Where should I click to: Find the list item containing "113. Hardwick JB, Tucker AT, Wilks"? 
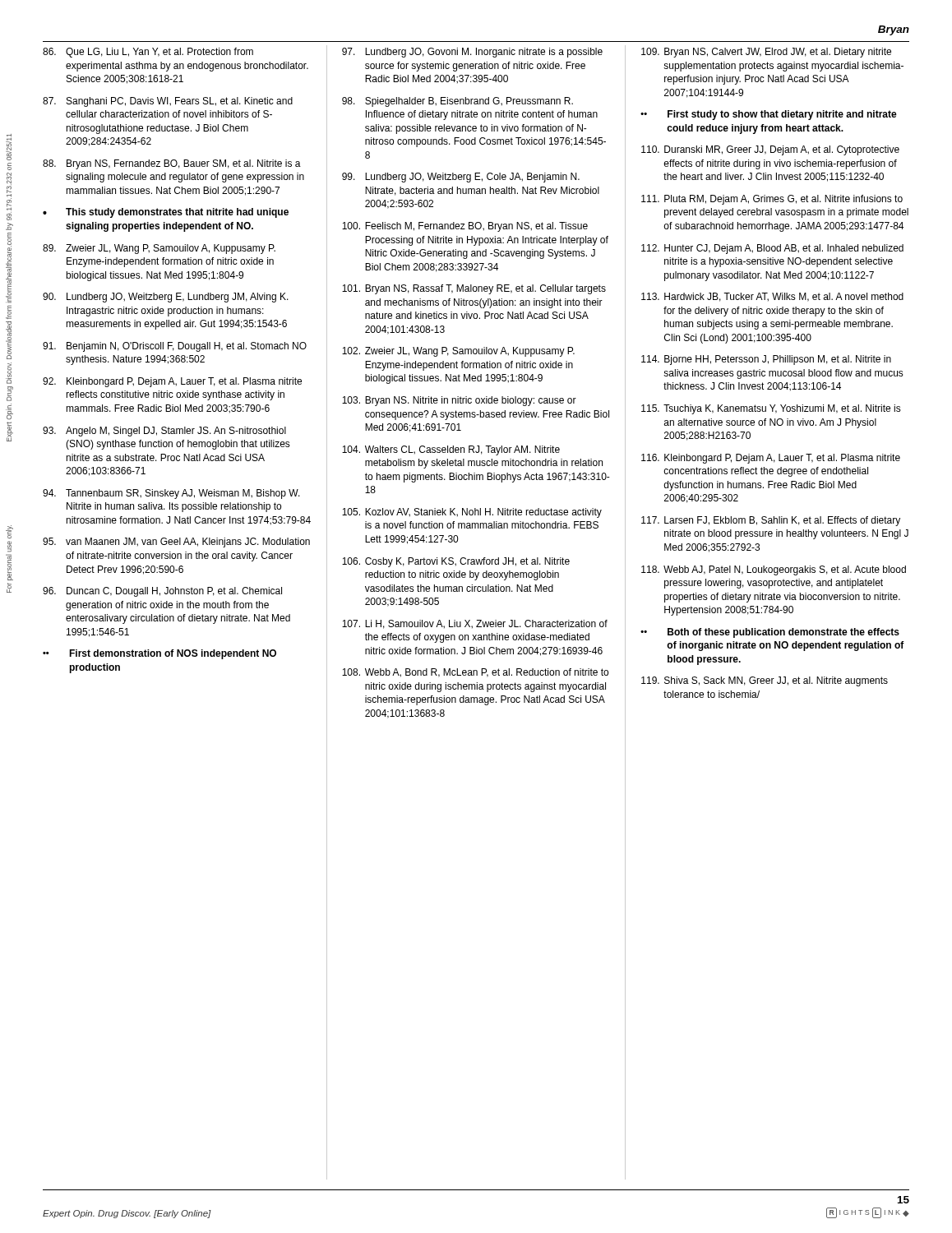[x=775, y=318]
